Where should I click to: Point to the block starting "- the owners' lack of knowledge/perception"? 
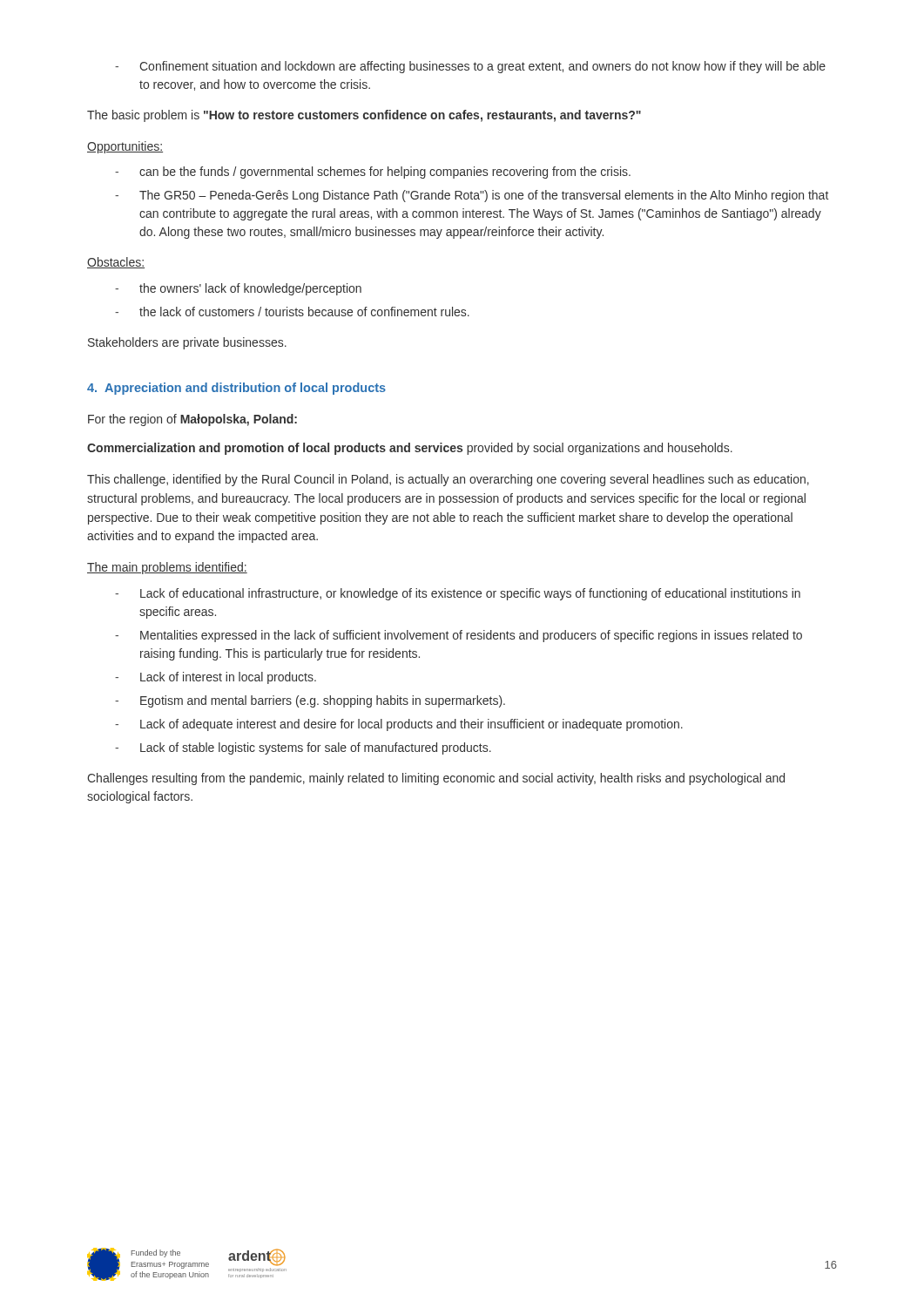[x=238, y=289]
